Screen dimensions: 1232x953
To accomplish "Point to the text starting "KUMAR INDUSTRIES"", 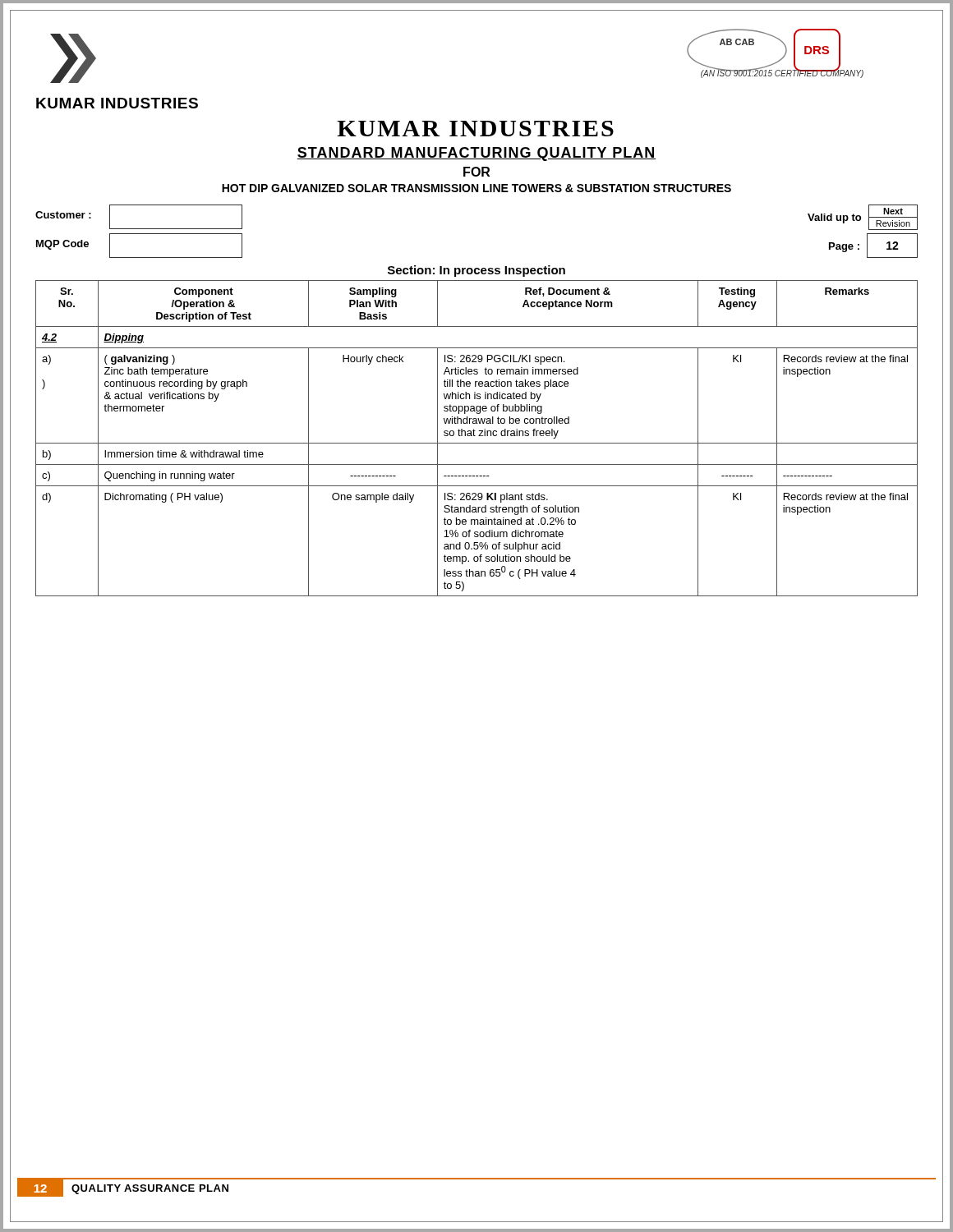I will pyautogui.click(x=476, y=128).
